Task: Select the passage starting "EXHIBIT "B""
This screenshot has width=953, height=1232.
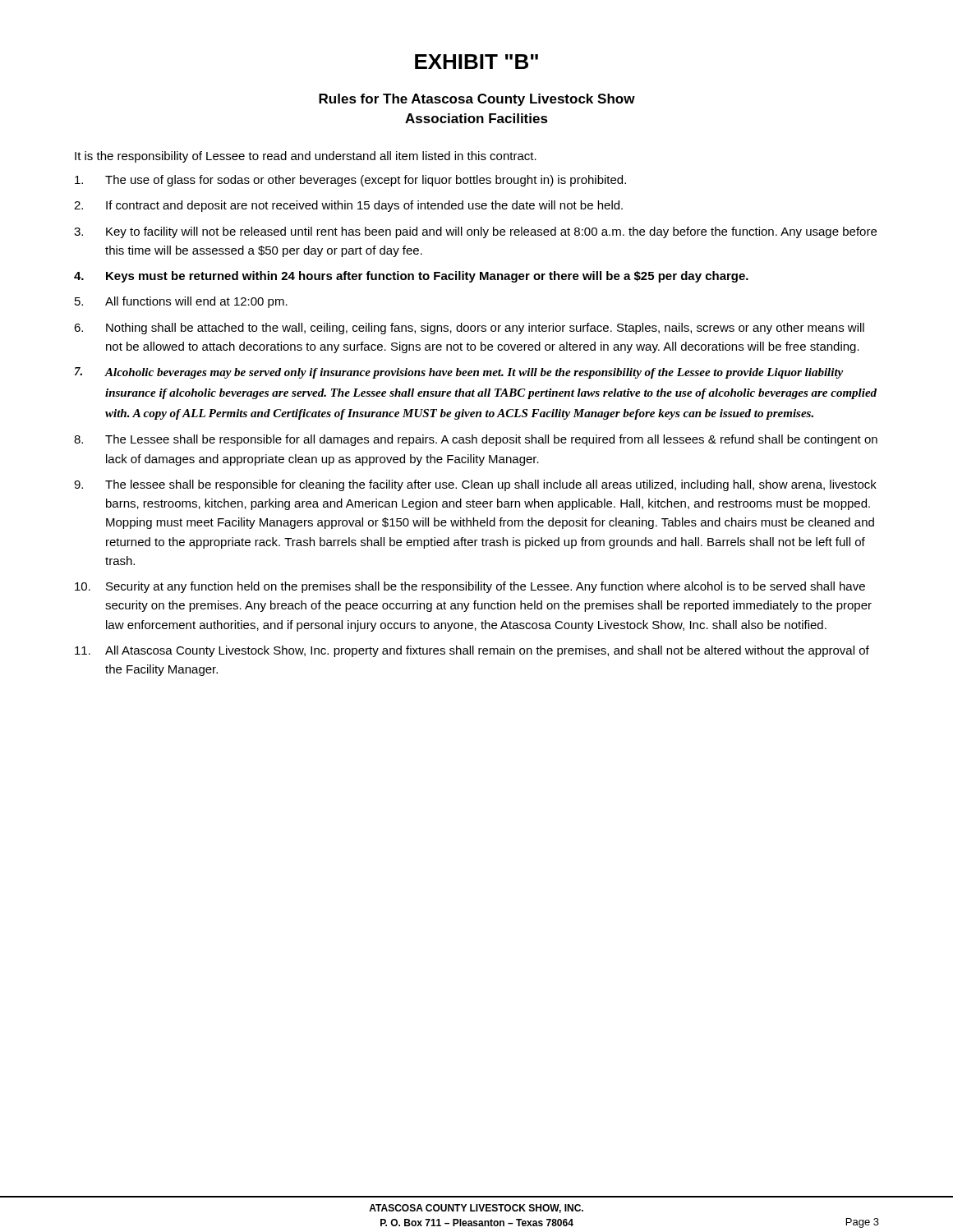Action: tap(476, 62)
